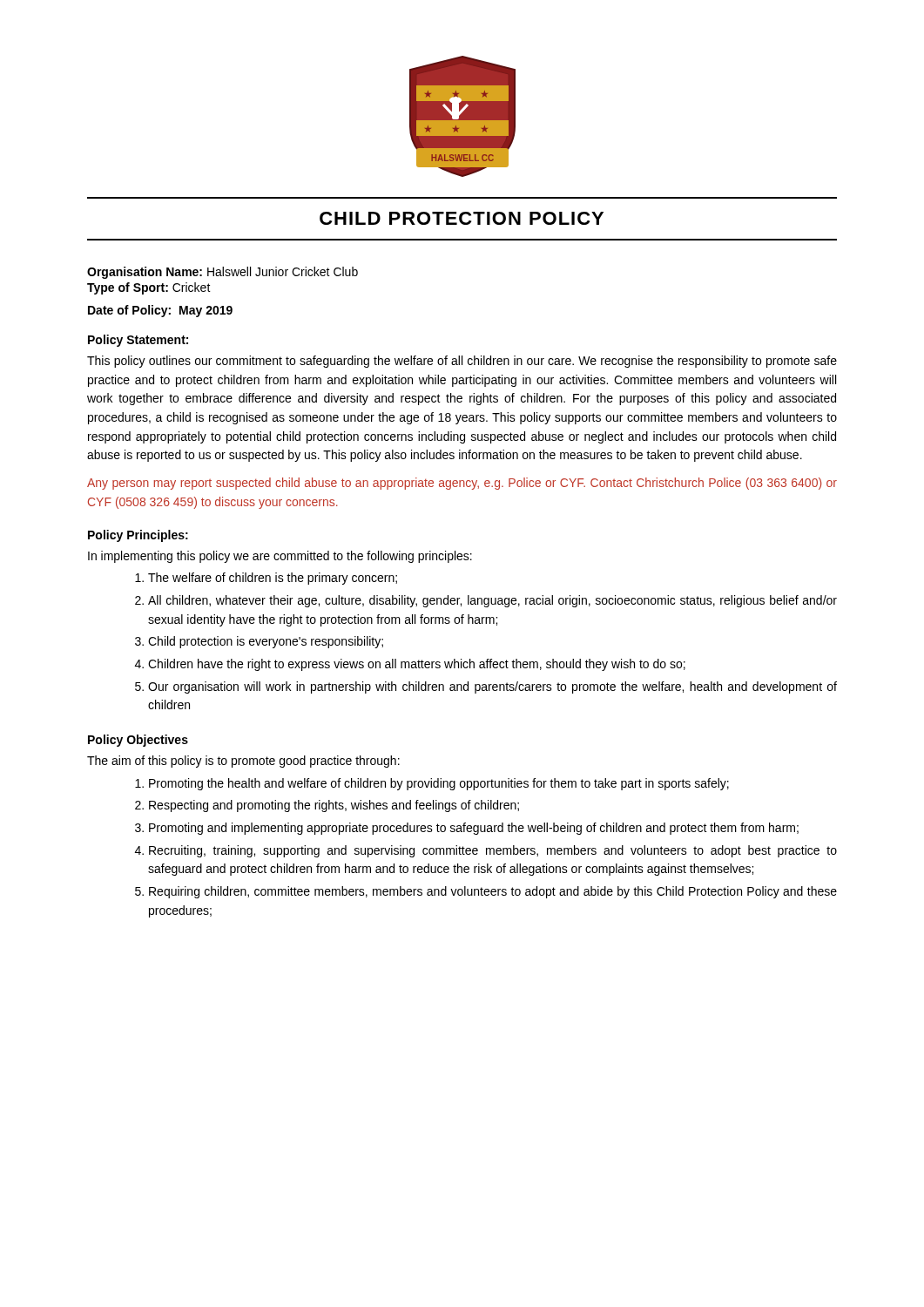924x1307 pixels.
Task: Point to the block starting "Promoting the health and welfare of children"
Action: 484,847
